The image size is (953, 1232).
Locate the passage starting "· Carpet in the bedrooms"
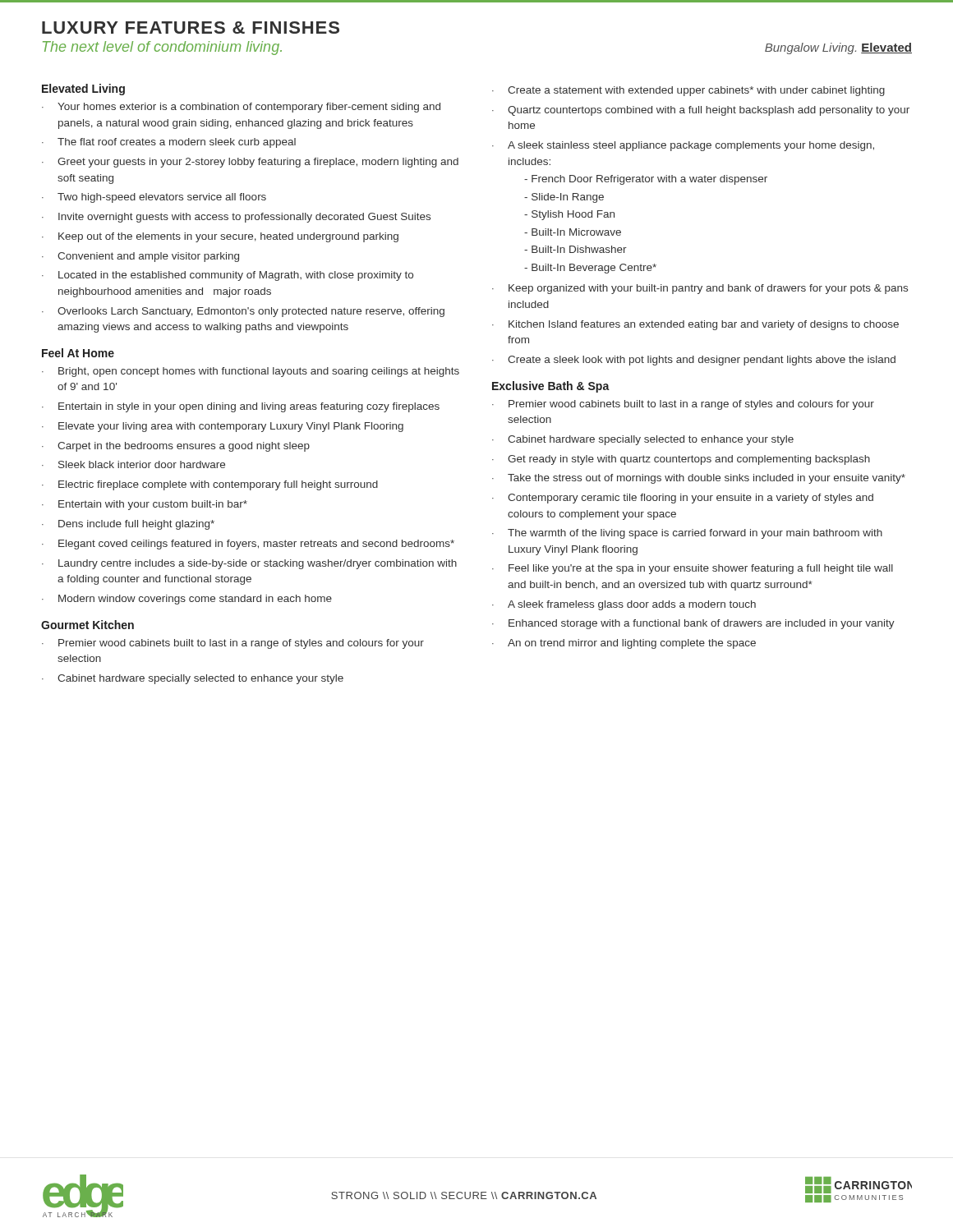click(x=251, y=445)
